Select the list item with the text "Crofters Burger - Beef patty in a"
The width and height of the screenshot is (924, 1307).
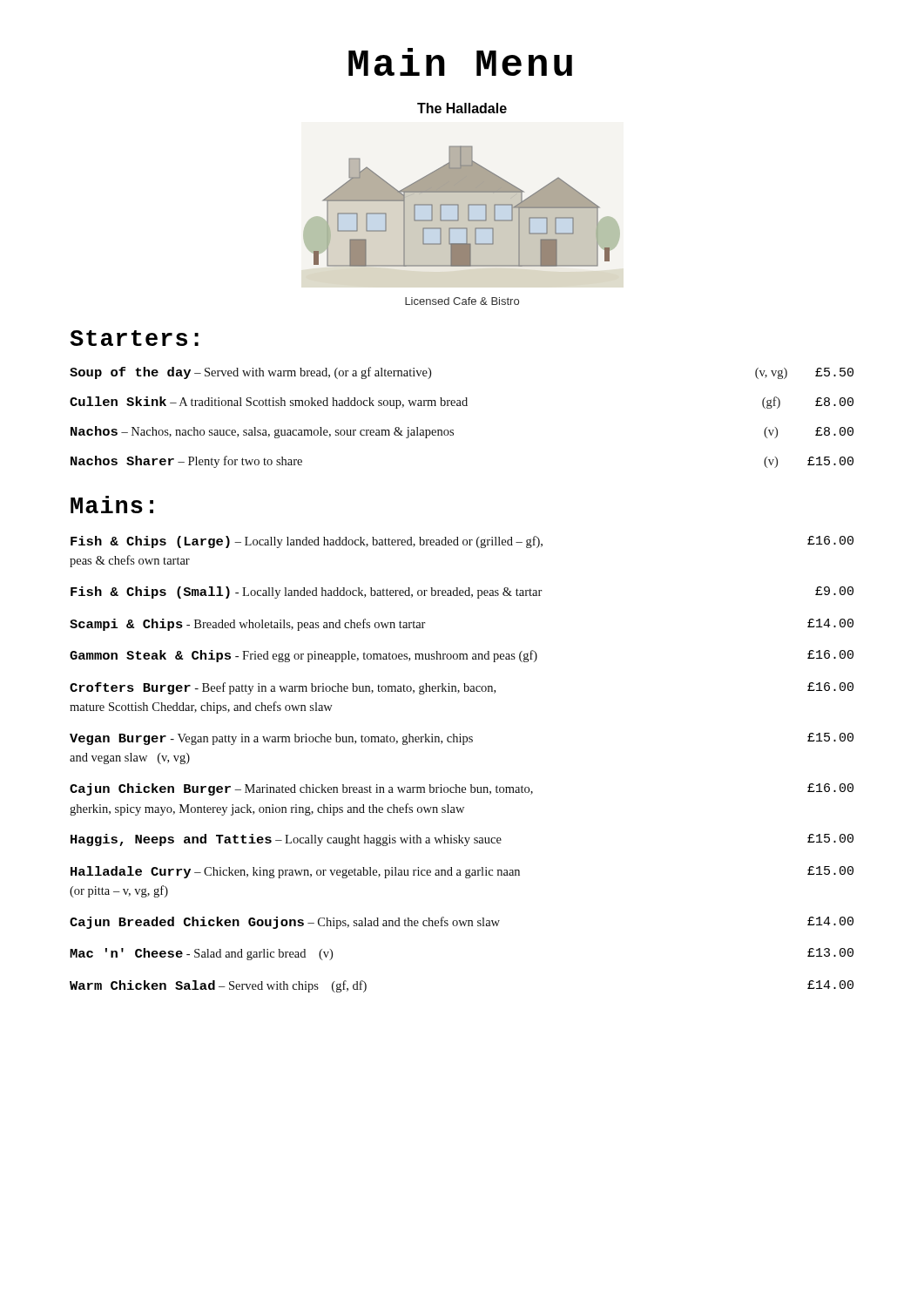[x=462, y=698]
